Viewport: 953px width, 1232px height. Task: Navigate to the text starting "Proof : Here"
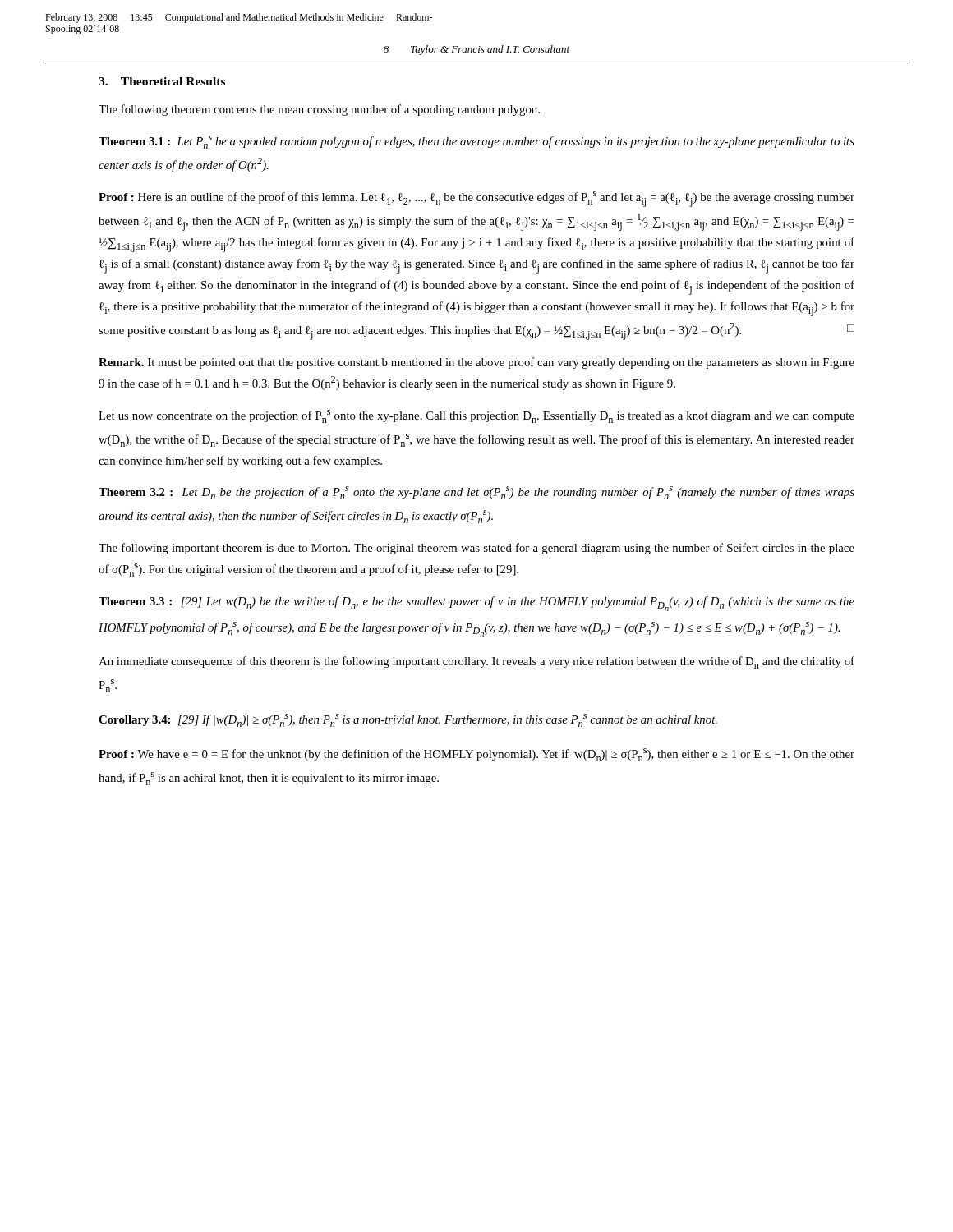point(476,263)
